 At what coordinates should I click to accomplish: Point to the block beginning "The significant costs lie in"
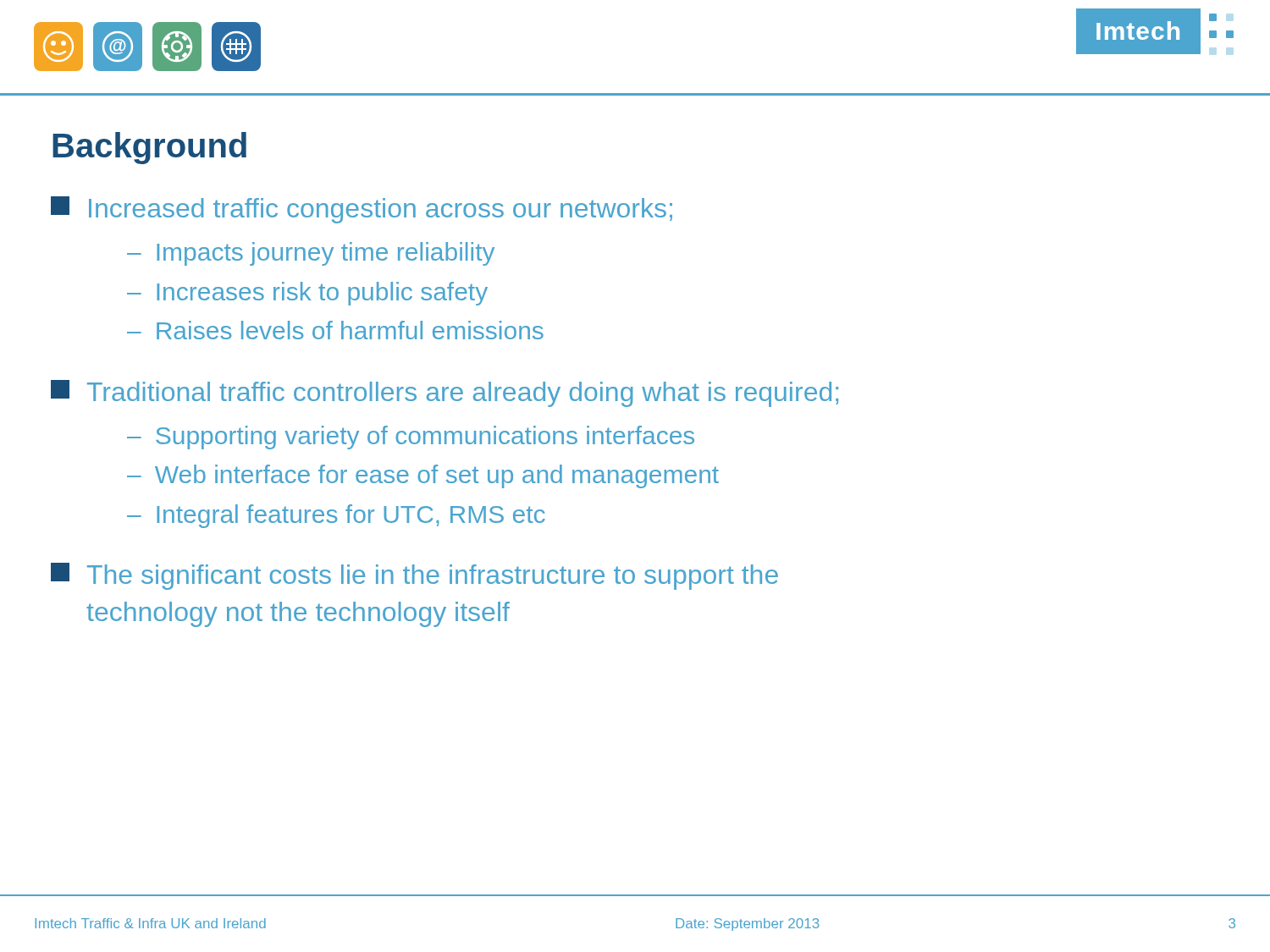point(415,594)
